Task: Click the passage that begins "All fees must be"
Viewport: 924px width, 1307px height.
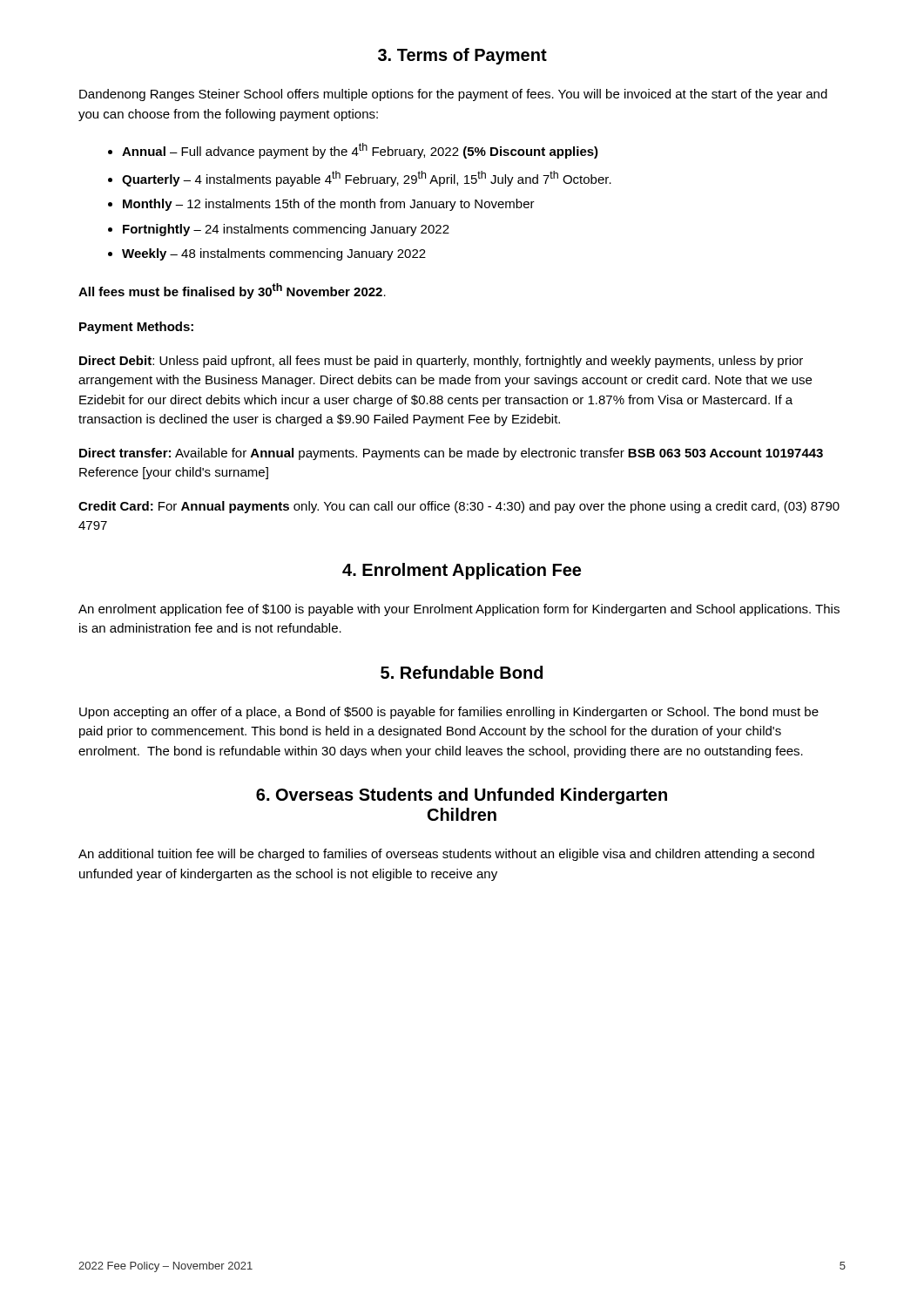Action: (x=232, y=290)
